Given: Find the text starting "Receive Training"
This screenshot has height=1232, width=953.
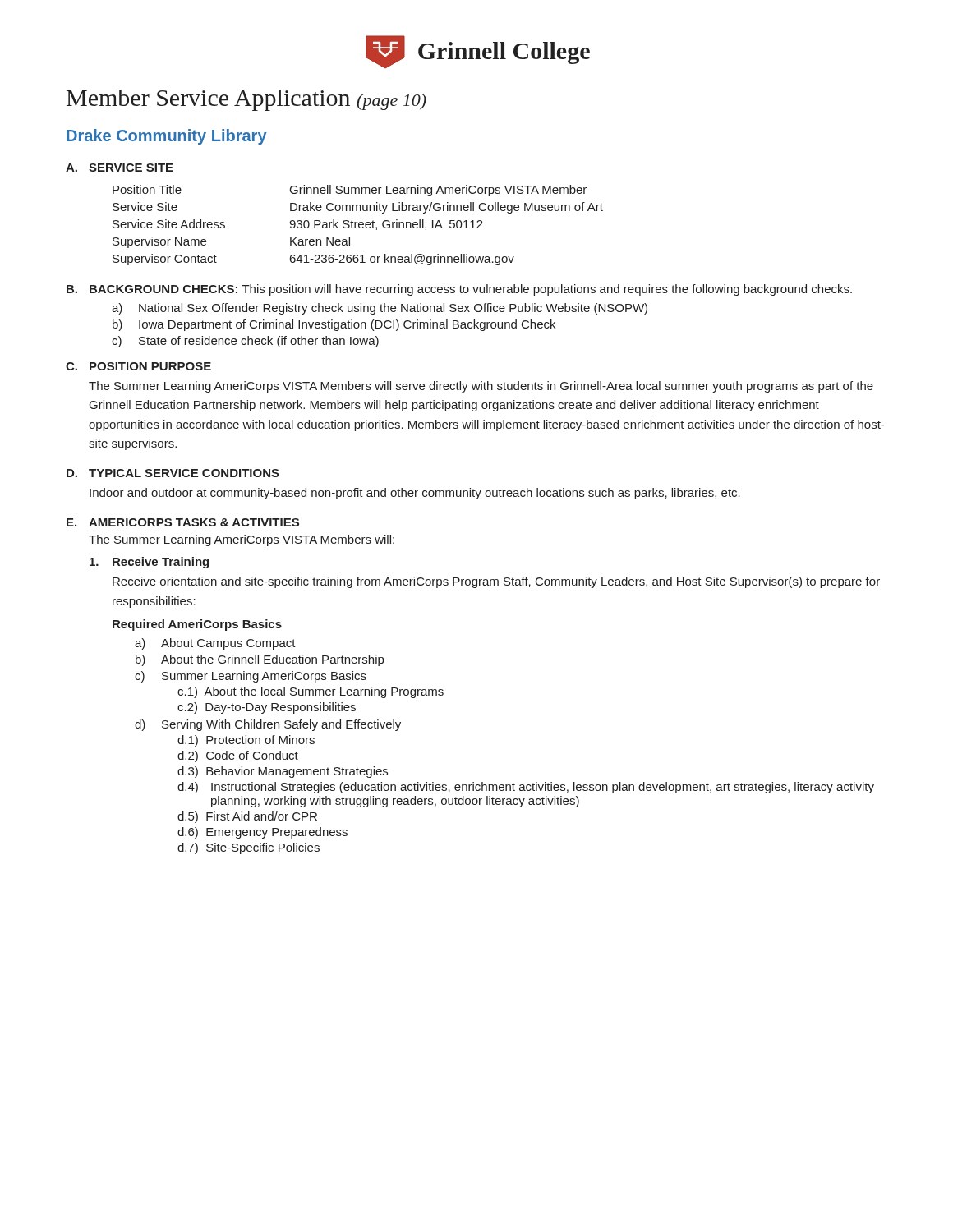Looking at the screenshot, I should (x=149, y=562).
